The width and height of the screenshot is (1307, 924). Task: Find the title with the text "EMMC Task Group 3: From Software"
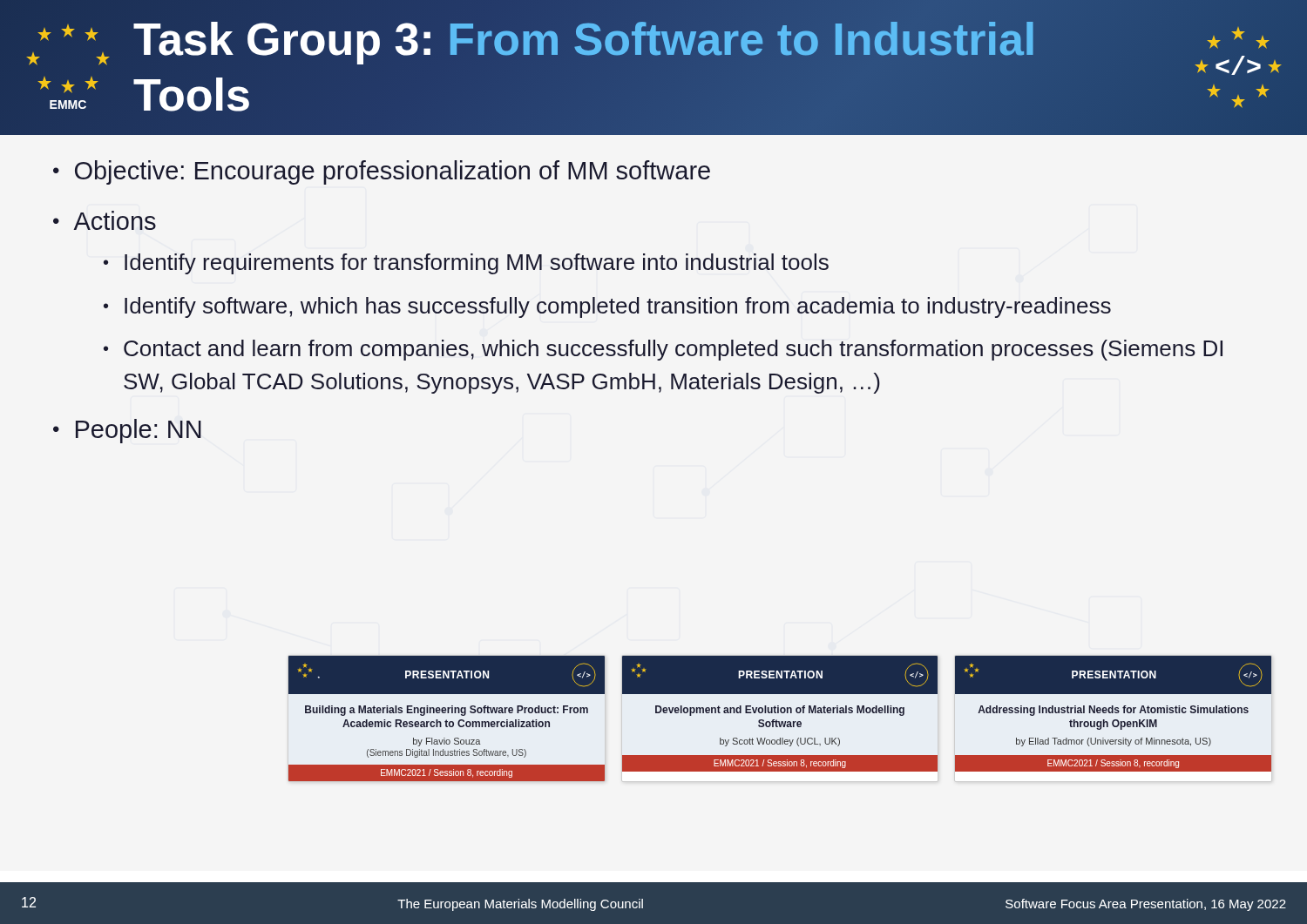(652, 67)
